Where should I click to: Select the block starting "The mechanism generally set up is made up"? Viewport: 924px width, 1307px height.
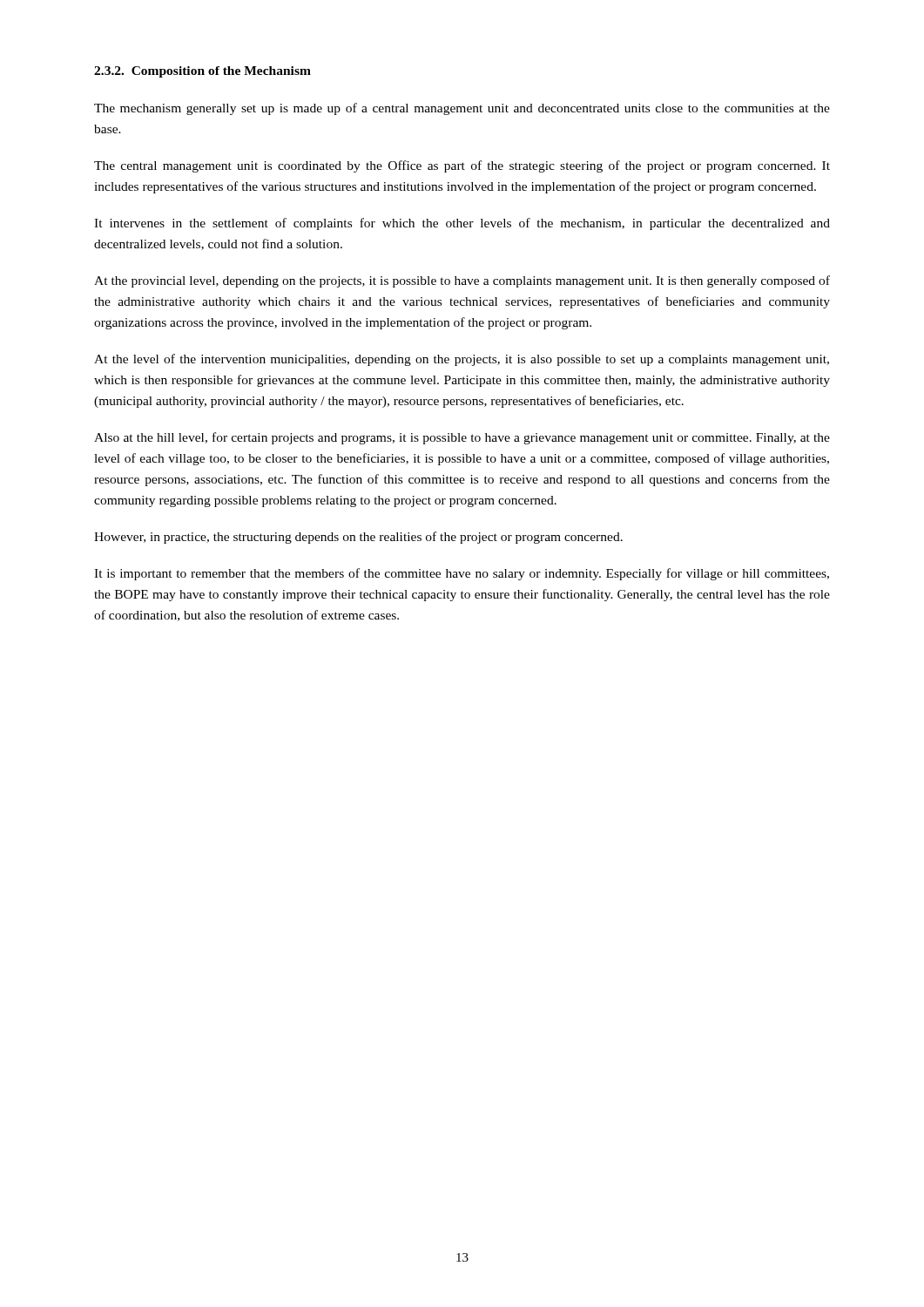(462, 118)
